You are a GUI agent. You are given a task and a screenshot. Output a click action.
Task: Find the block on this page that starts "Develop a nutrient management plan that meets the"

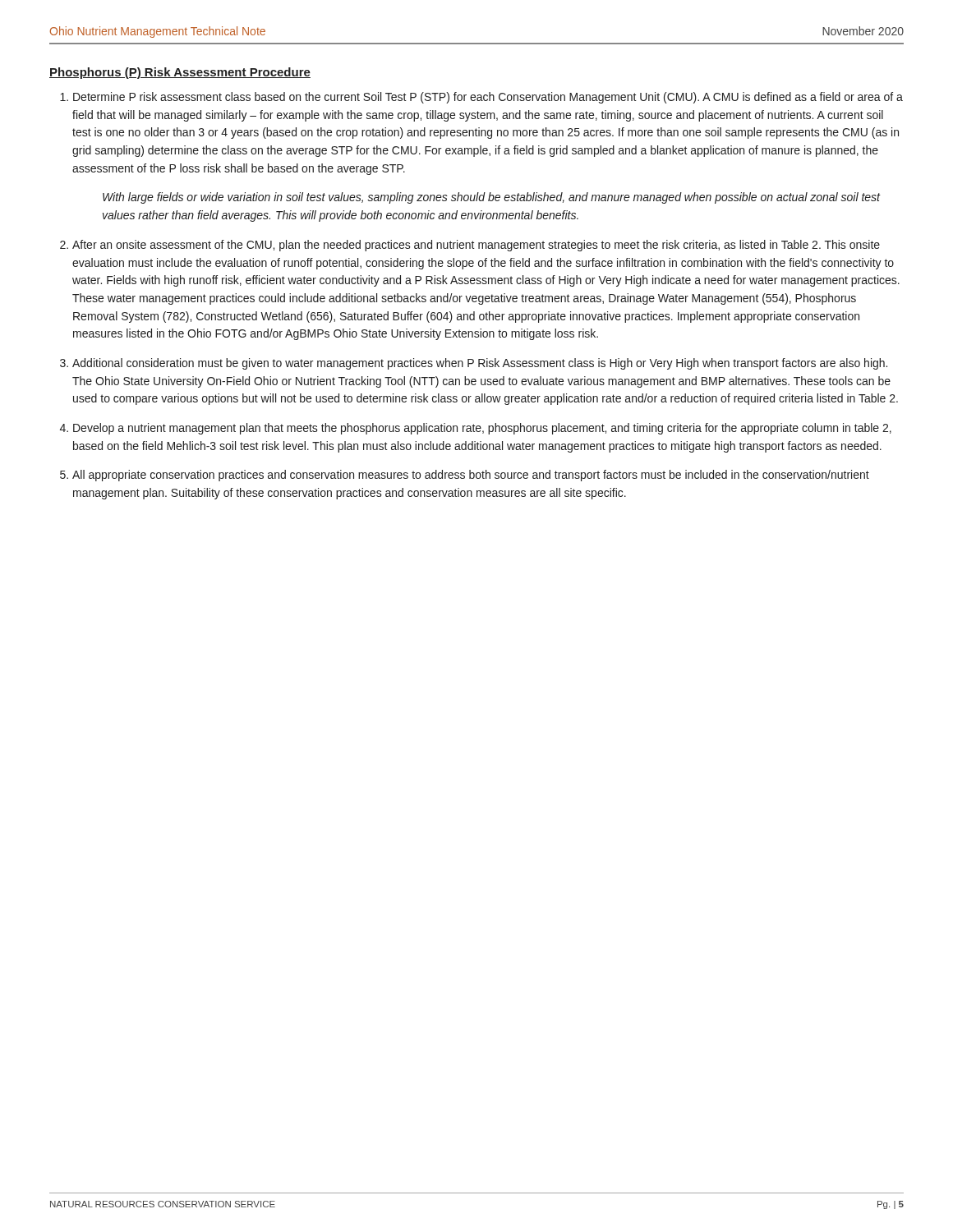pyautogui.click(x=482, y=437)
